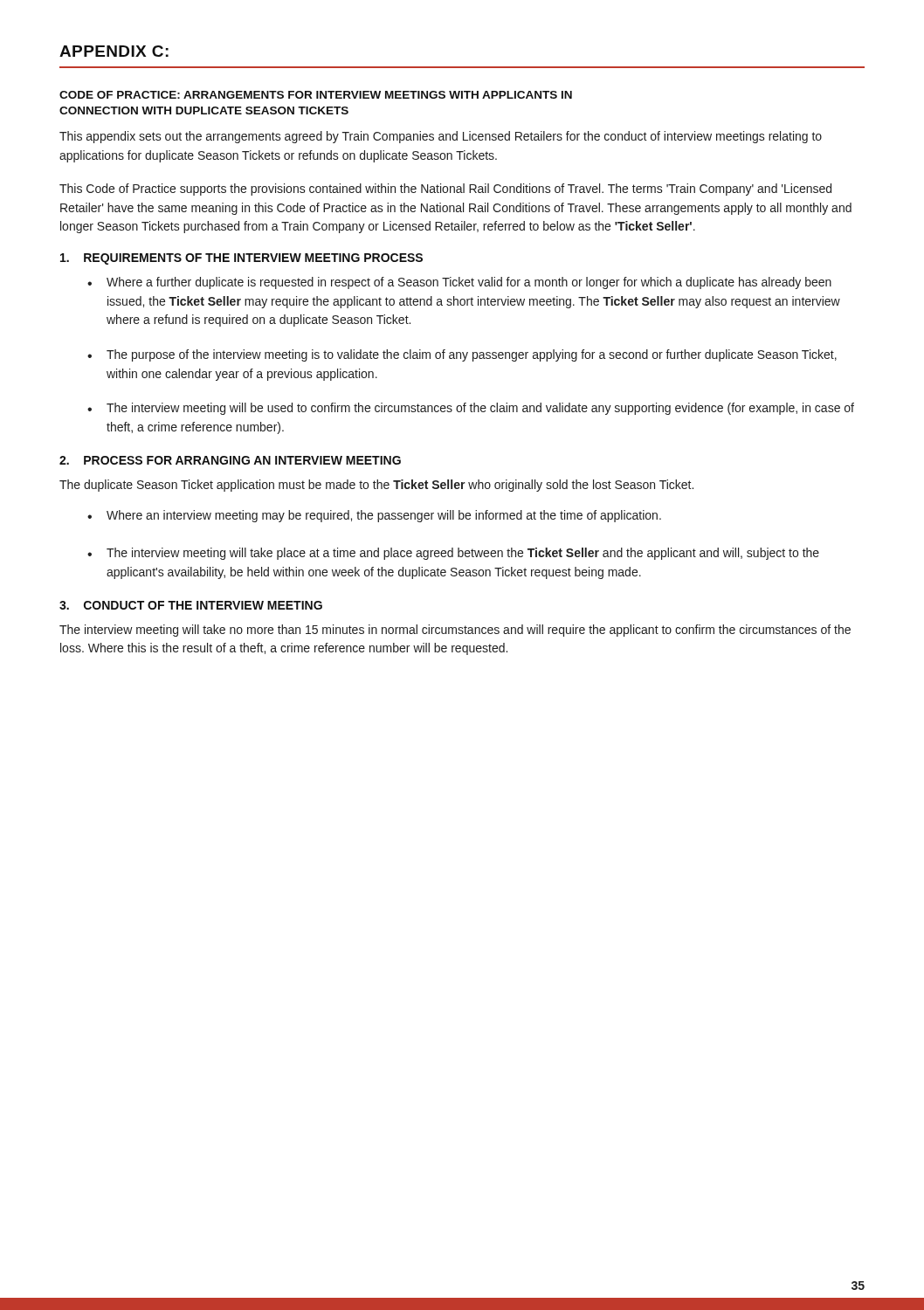Click the passage that begins "• Where an interview meeting may"
The height and width of the screenshot is (1310, 924).
point(476,518)
